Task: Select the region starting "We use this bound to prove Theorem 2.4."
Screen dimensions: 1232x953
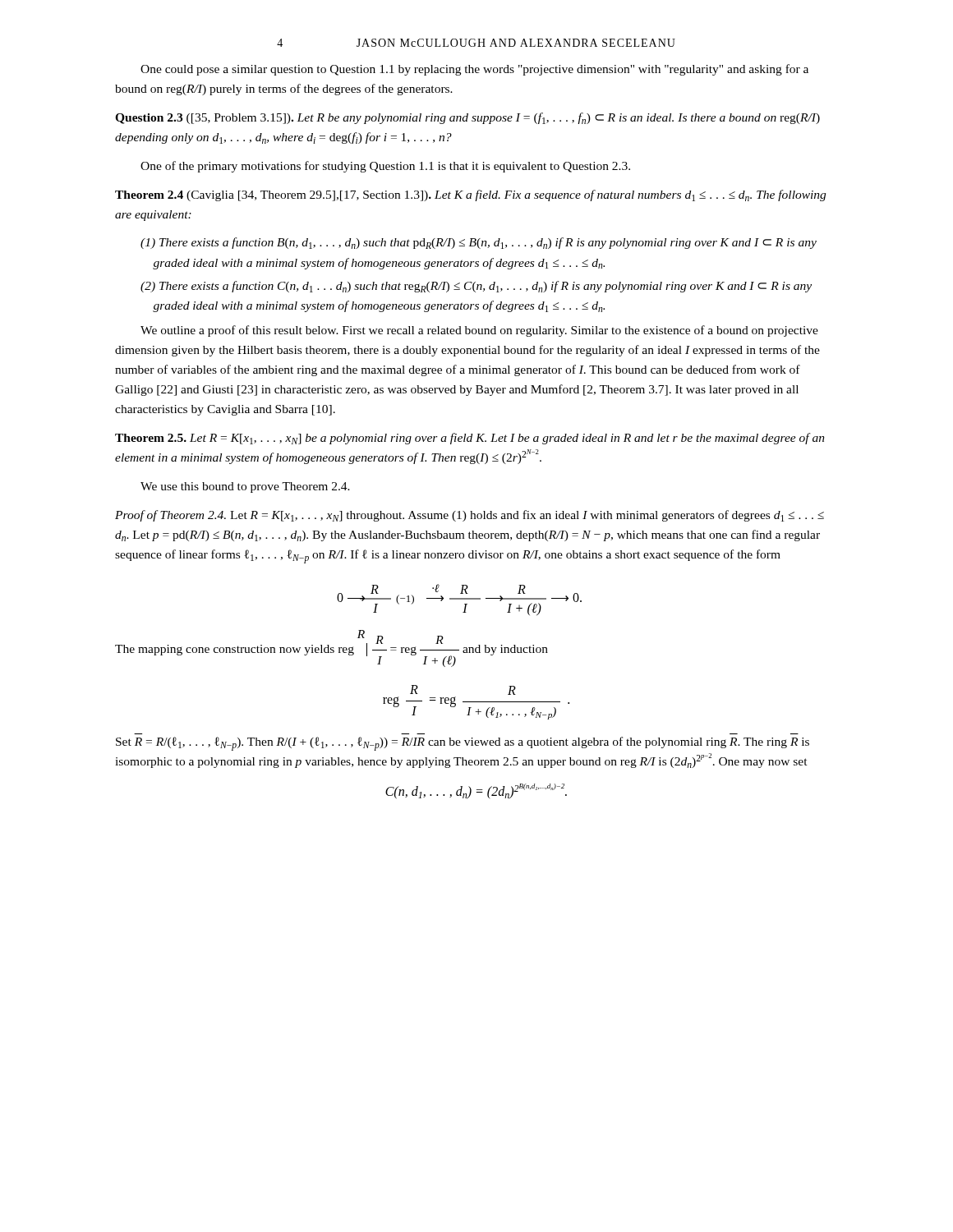Action: [x=245, y=487]
